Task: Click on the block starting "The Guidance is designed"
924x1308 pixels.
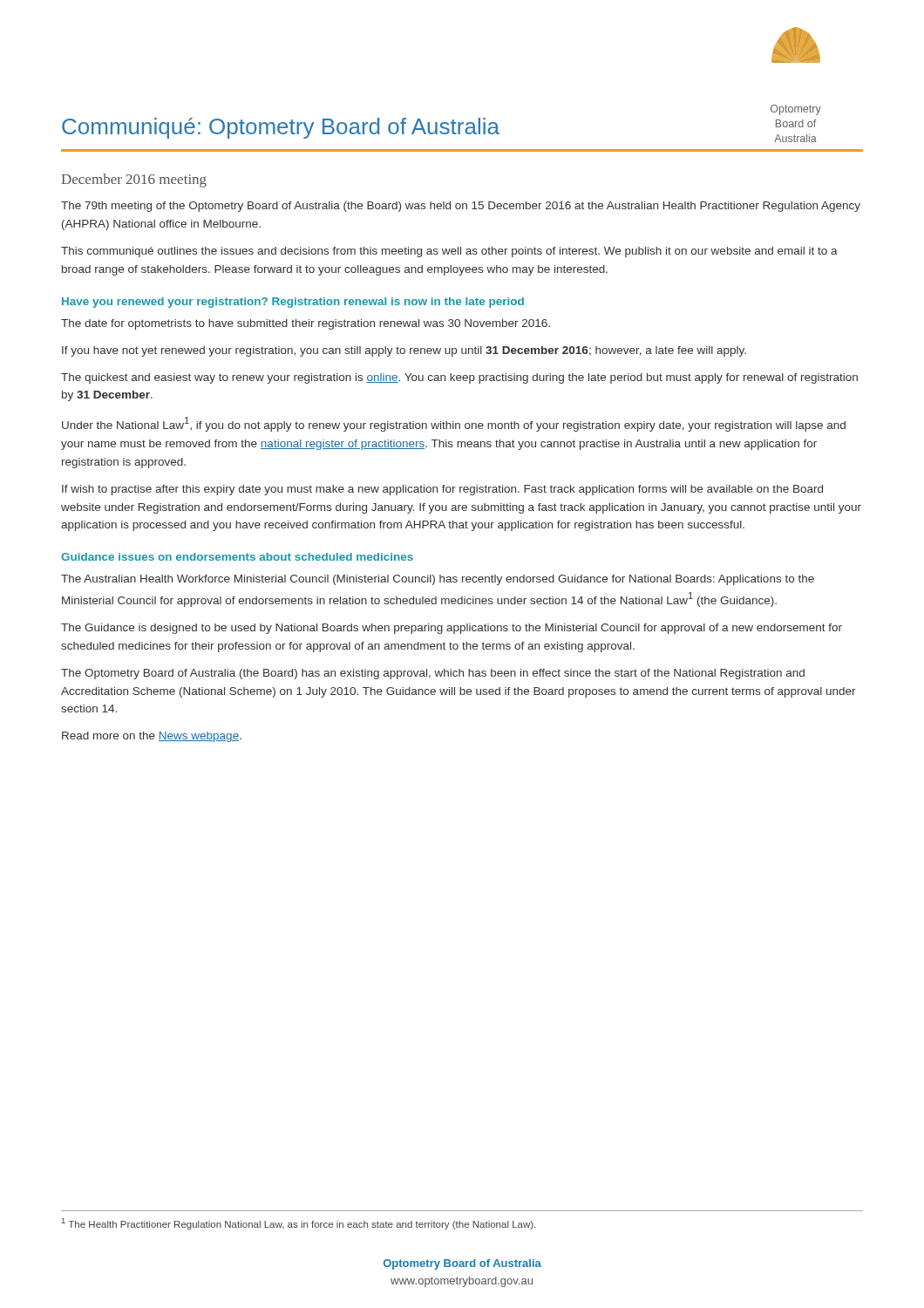Action: [x=462, y=637]
